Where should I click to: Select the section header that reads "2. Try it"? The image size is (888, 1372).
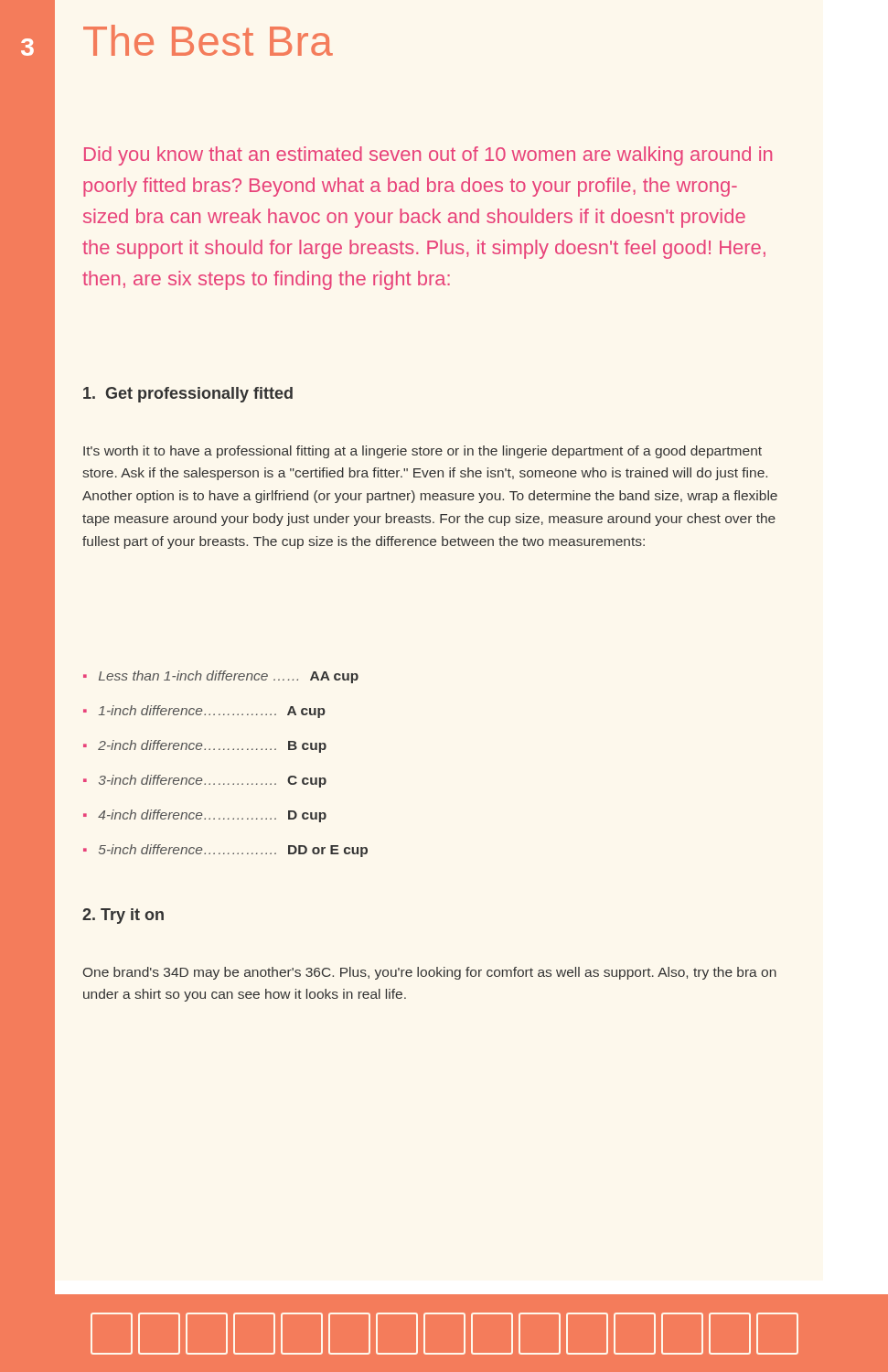(123, 915)
